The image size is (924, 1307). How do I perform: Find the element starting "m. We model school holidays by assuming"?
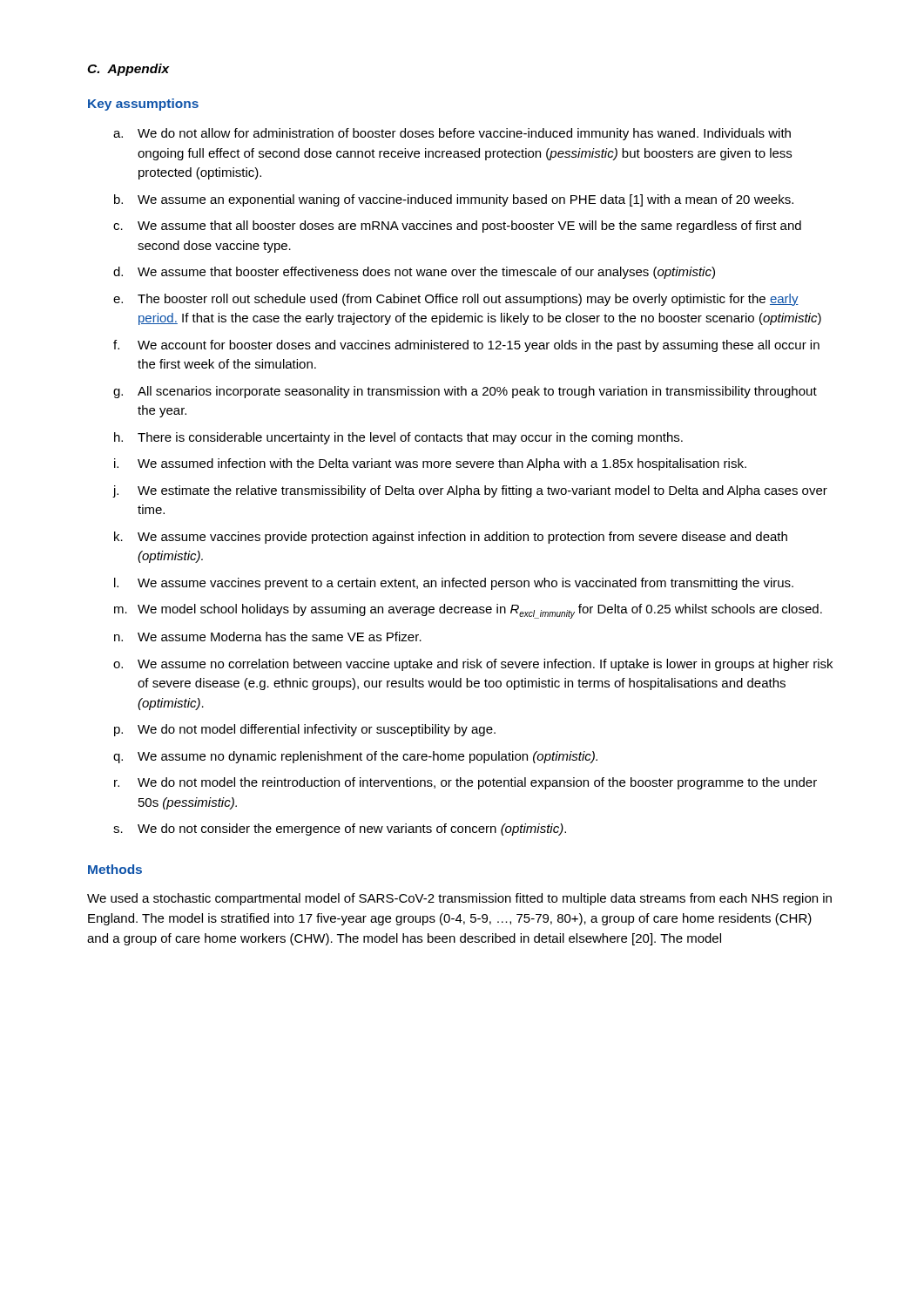[x=475, y=610]
